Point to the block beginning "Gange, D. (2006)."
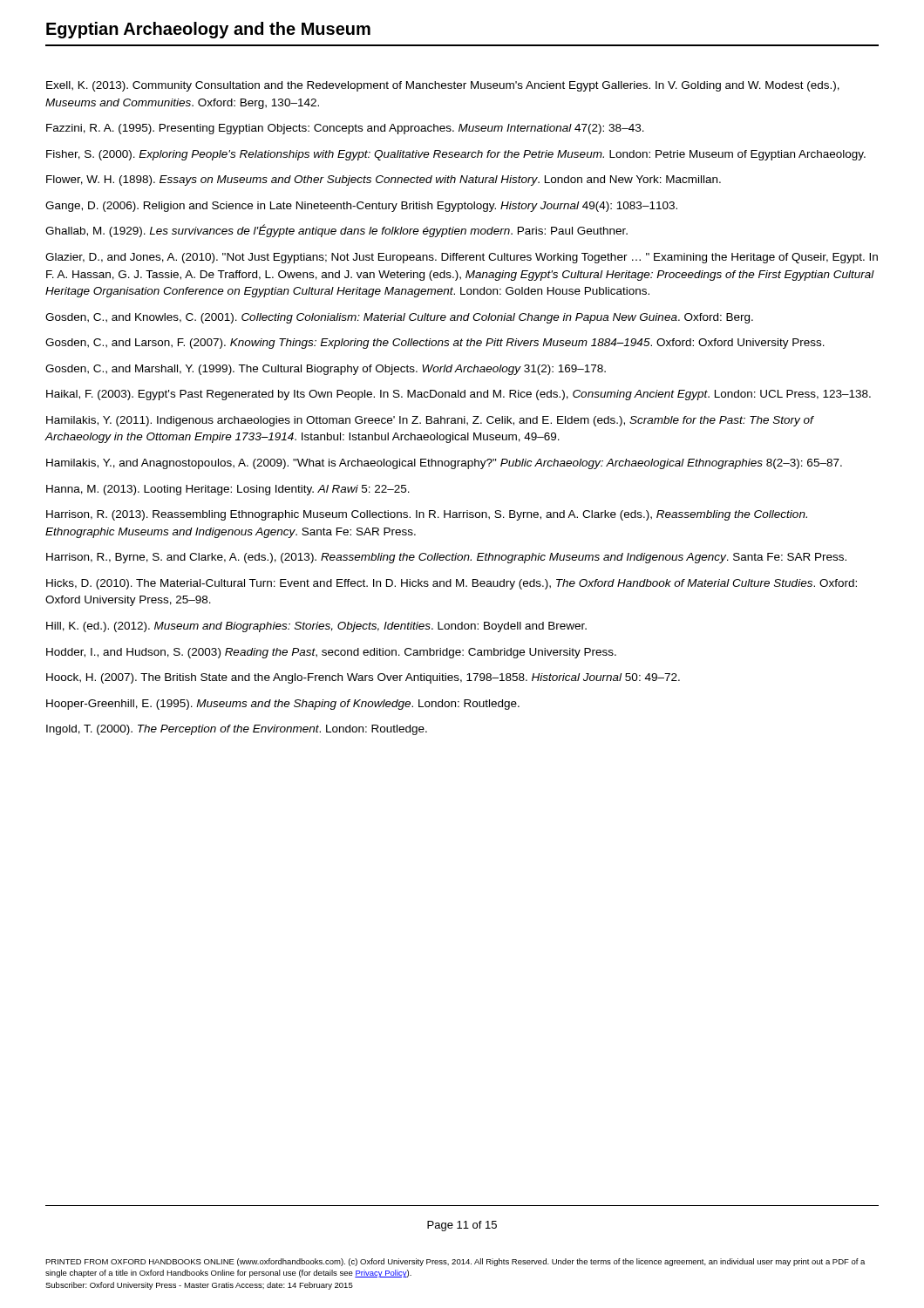This screenshot has height=1308, width=924. pyautogui.click(x=362, y=205)
